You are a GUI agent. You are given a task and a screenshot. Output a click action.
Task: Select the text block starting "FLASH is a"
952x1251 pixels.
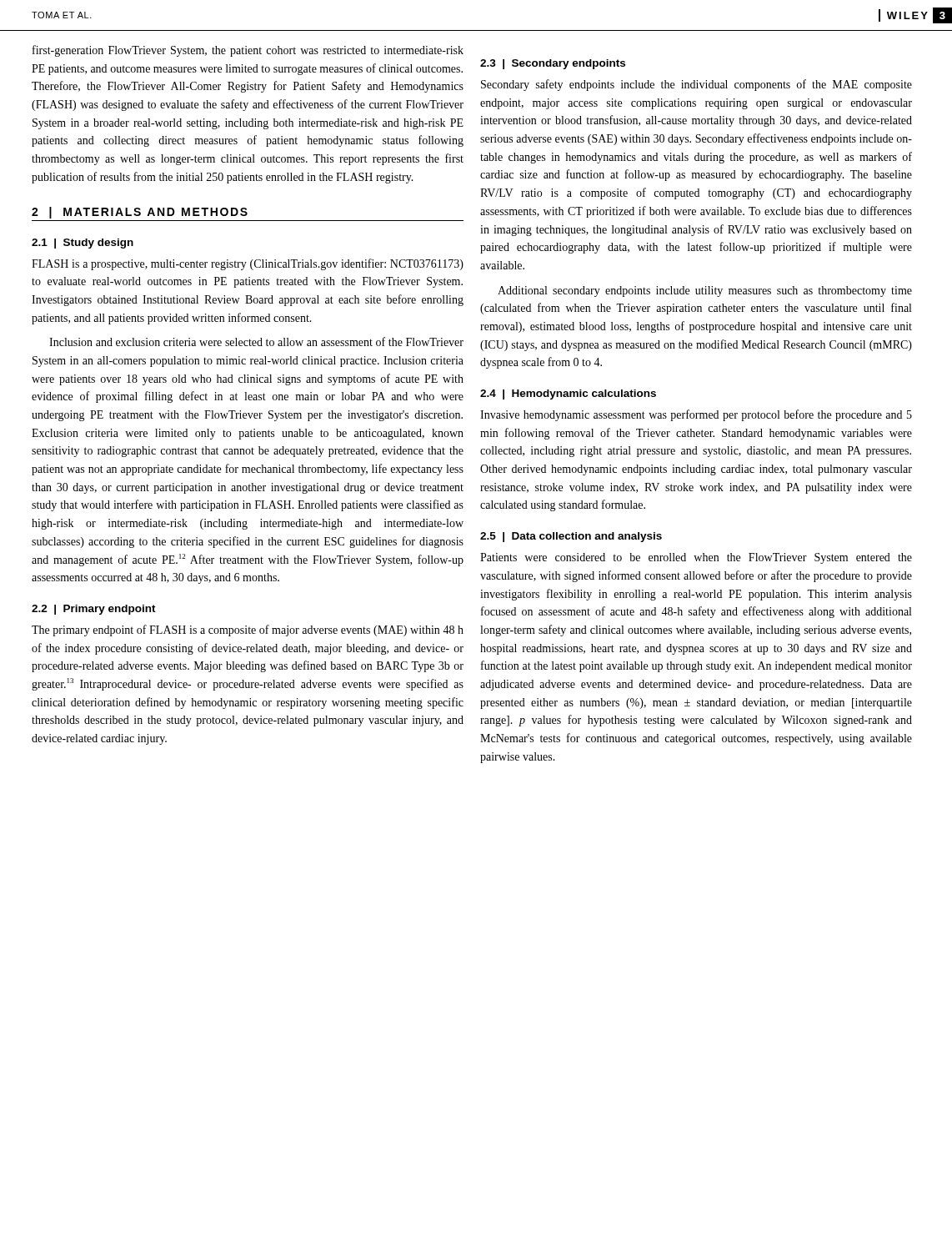pyautogui.click(x=248, y=421)
